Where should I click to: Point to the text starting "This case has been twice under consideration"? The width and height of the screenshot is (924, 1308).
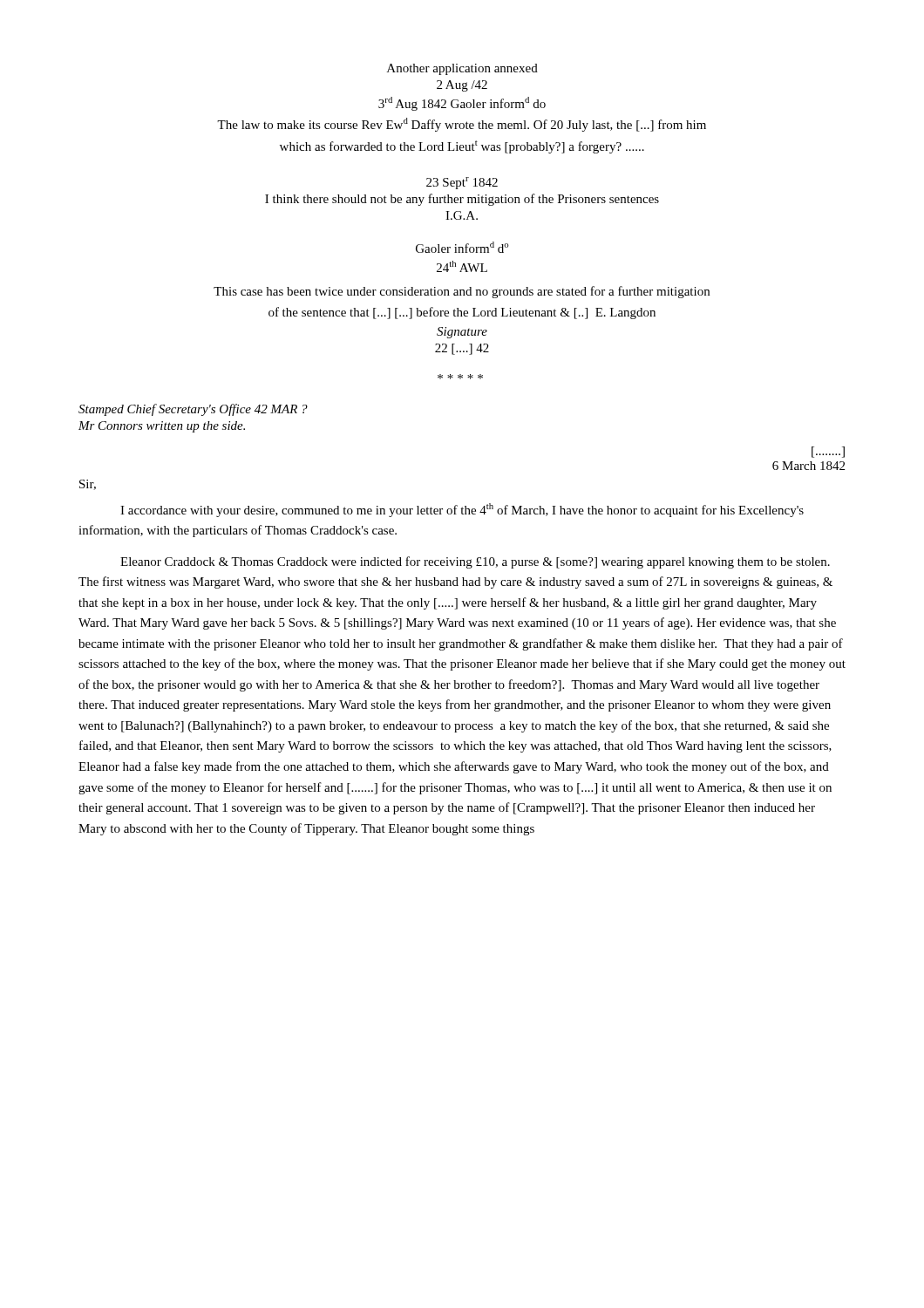pyautogui.click(x=462, y=302)
